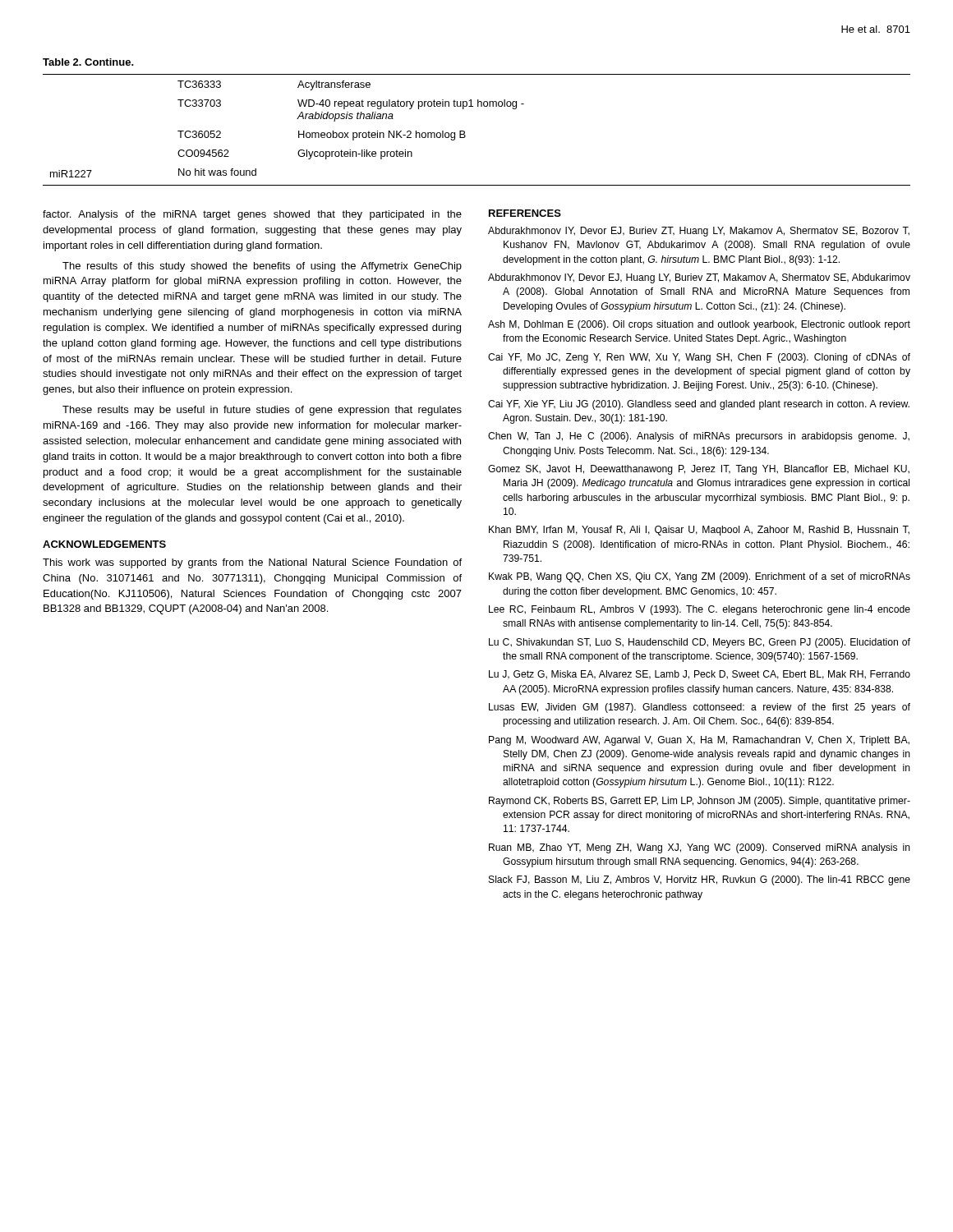Find the list item containing "Kwak PB, Wang QQ, Chen XS, Qiu CX,"
The width and height of the screenshot is (953, 1232).
[699, 584]
